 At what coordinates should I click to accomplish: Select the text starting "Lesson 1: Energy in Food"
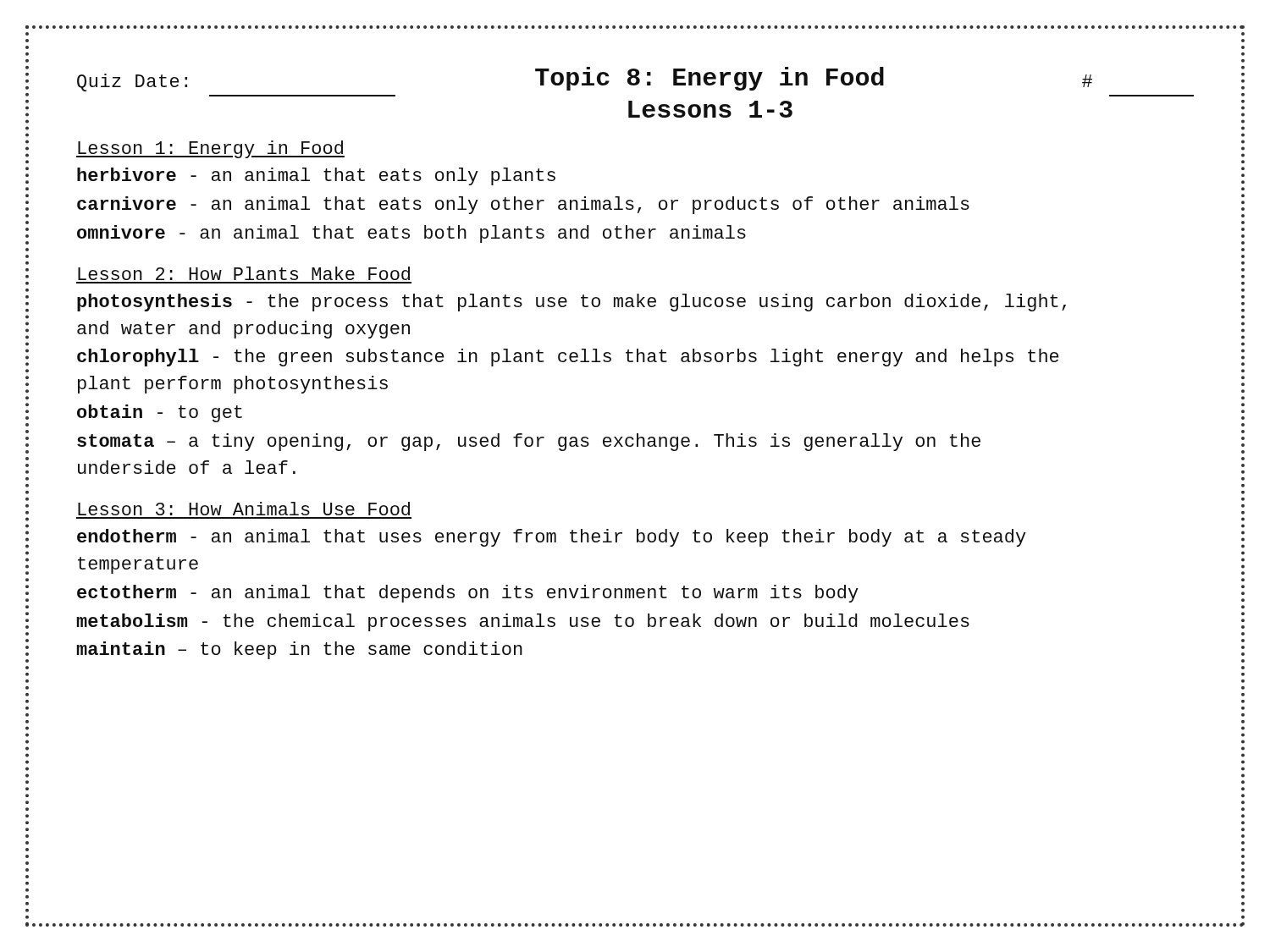tap(210, 149)
